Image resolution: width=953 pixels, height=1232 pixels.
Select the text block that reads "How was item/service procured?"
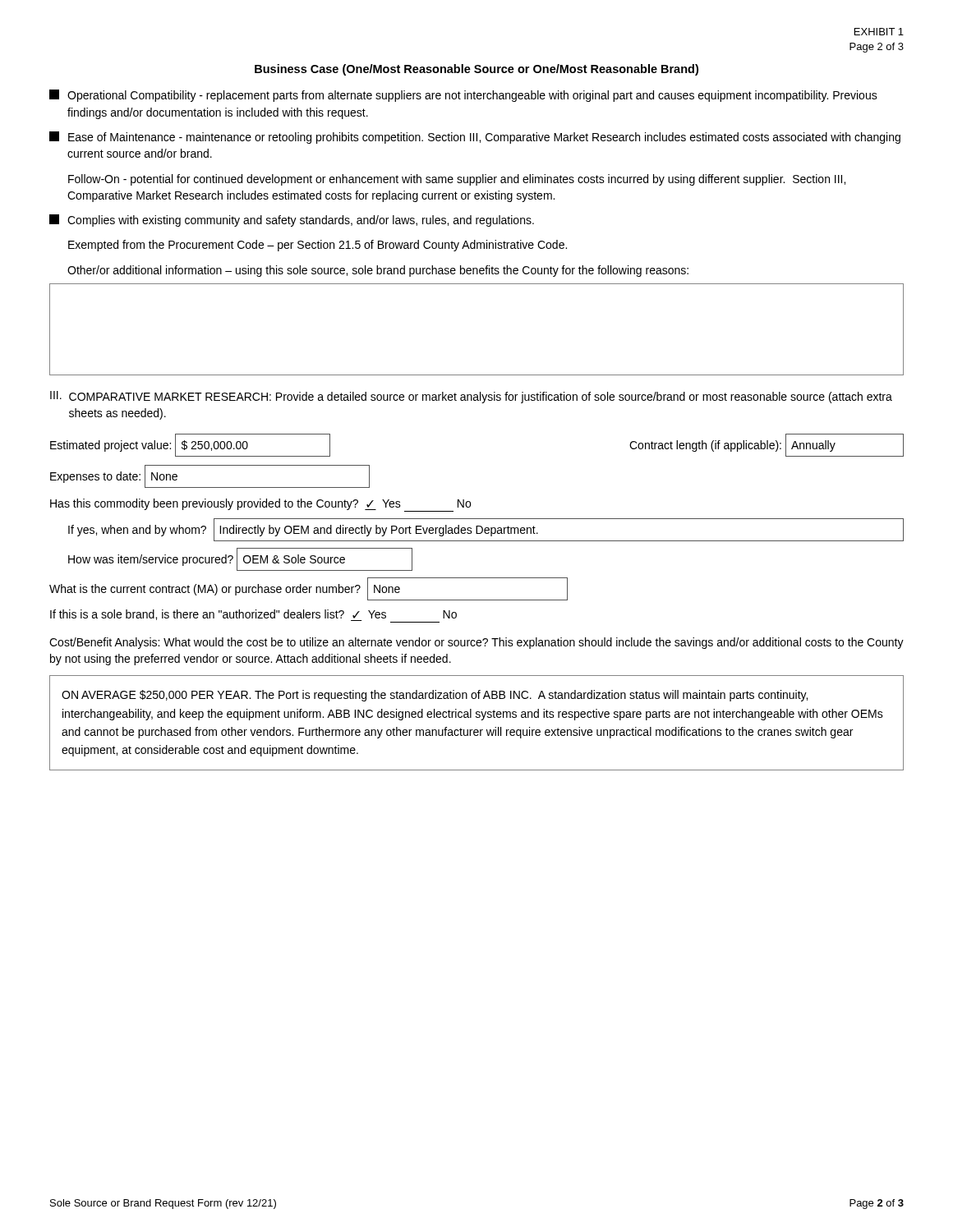pyautogui.click(x=240, y=559)
